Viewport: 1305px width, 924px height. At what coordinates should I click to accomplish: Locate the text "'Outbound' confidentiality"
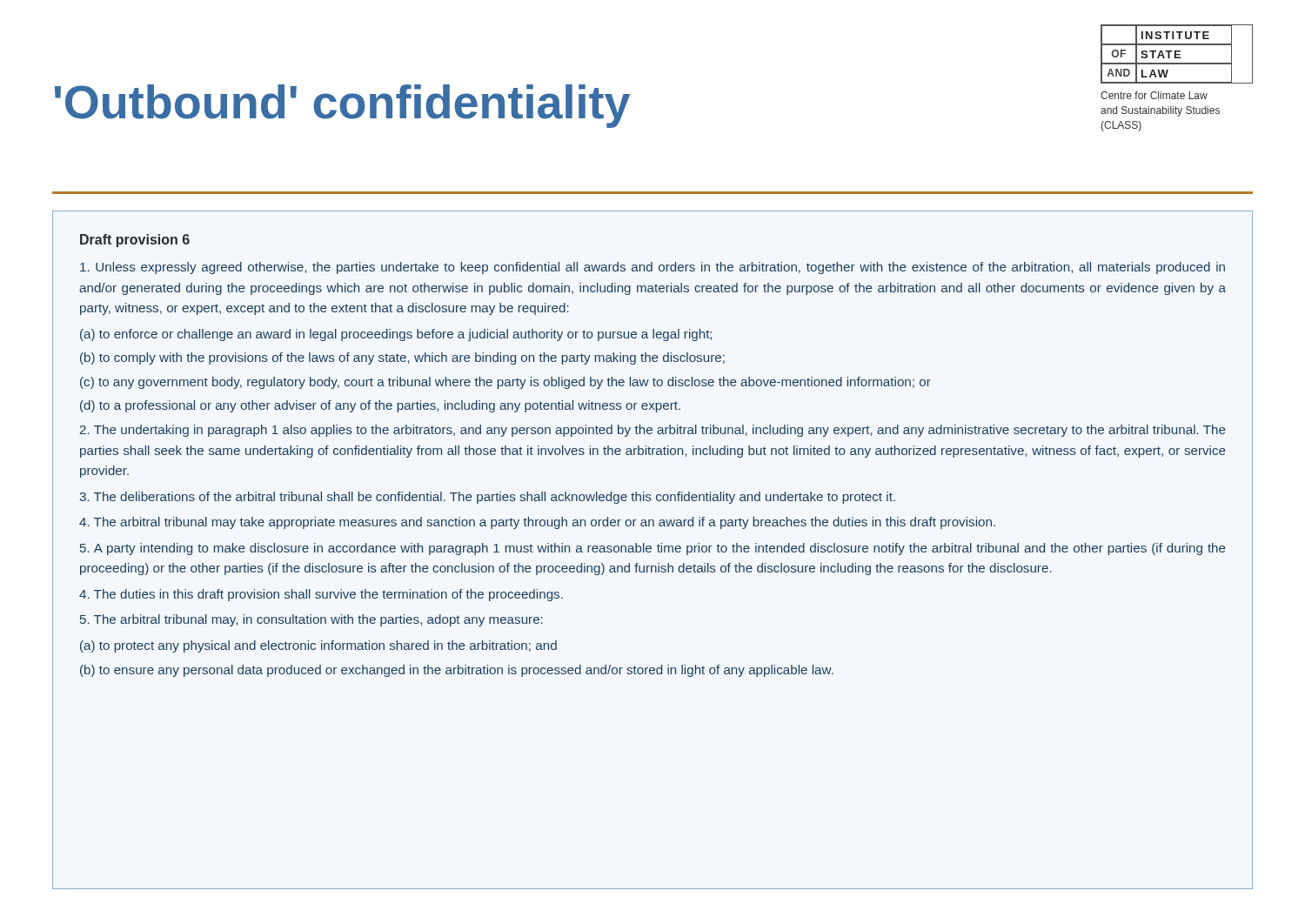click(566, 102)
